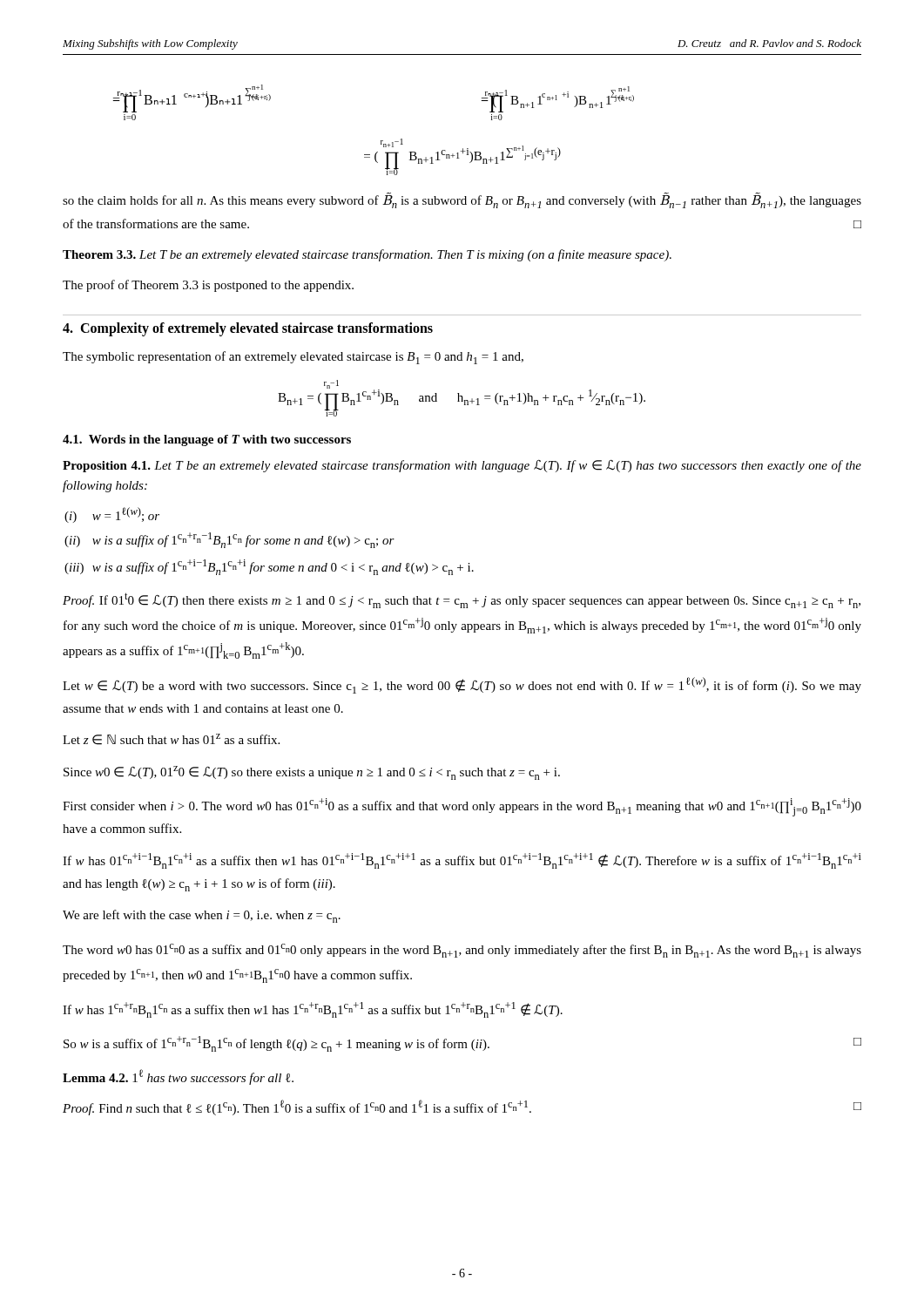Select the text block that says "Proposition 4.1. Let T be an"

click(462, 476)
